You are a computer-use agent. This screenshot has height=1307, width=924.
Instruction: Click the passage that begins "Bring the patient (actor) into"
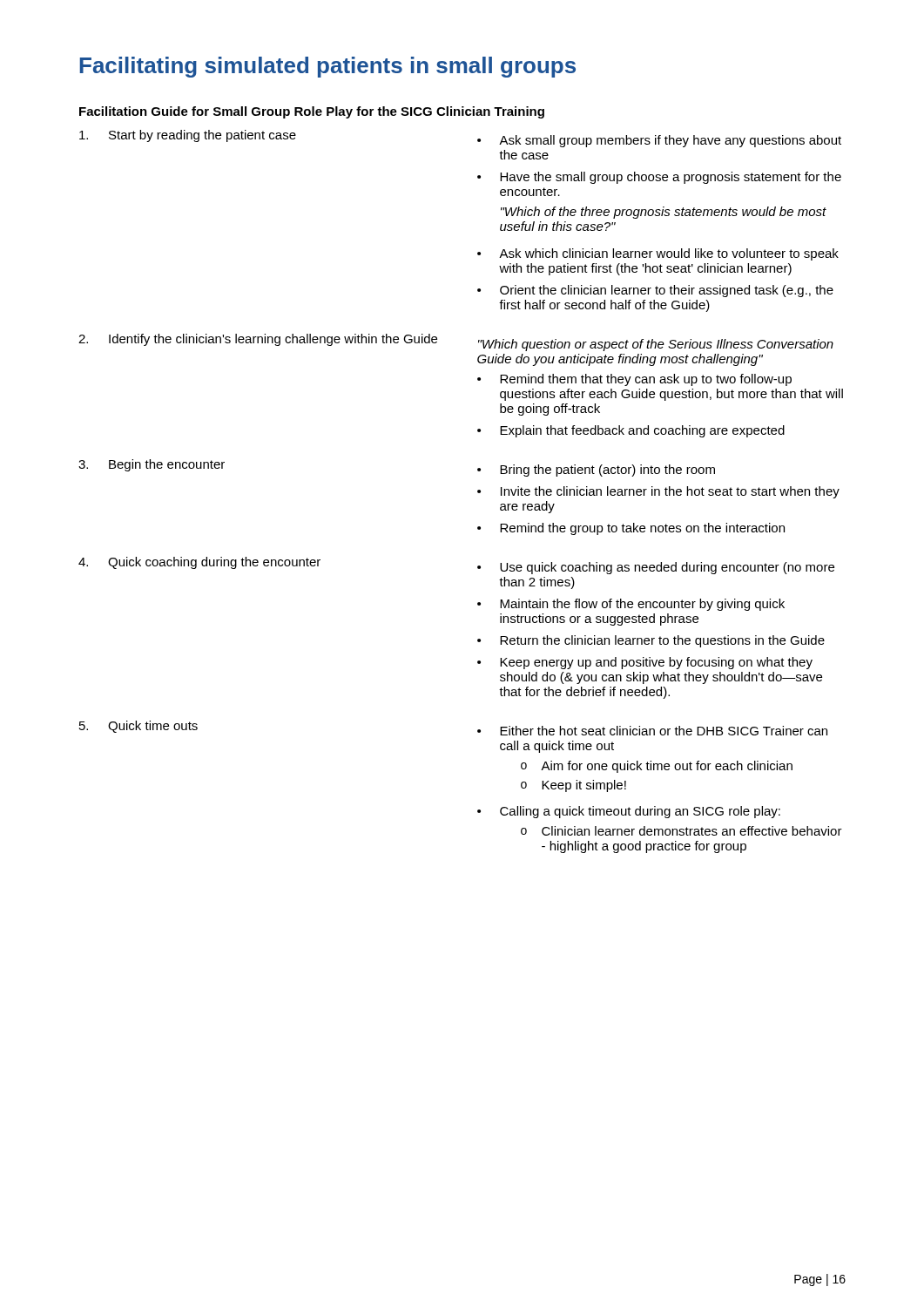[673, 469]
